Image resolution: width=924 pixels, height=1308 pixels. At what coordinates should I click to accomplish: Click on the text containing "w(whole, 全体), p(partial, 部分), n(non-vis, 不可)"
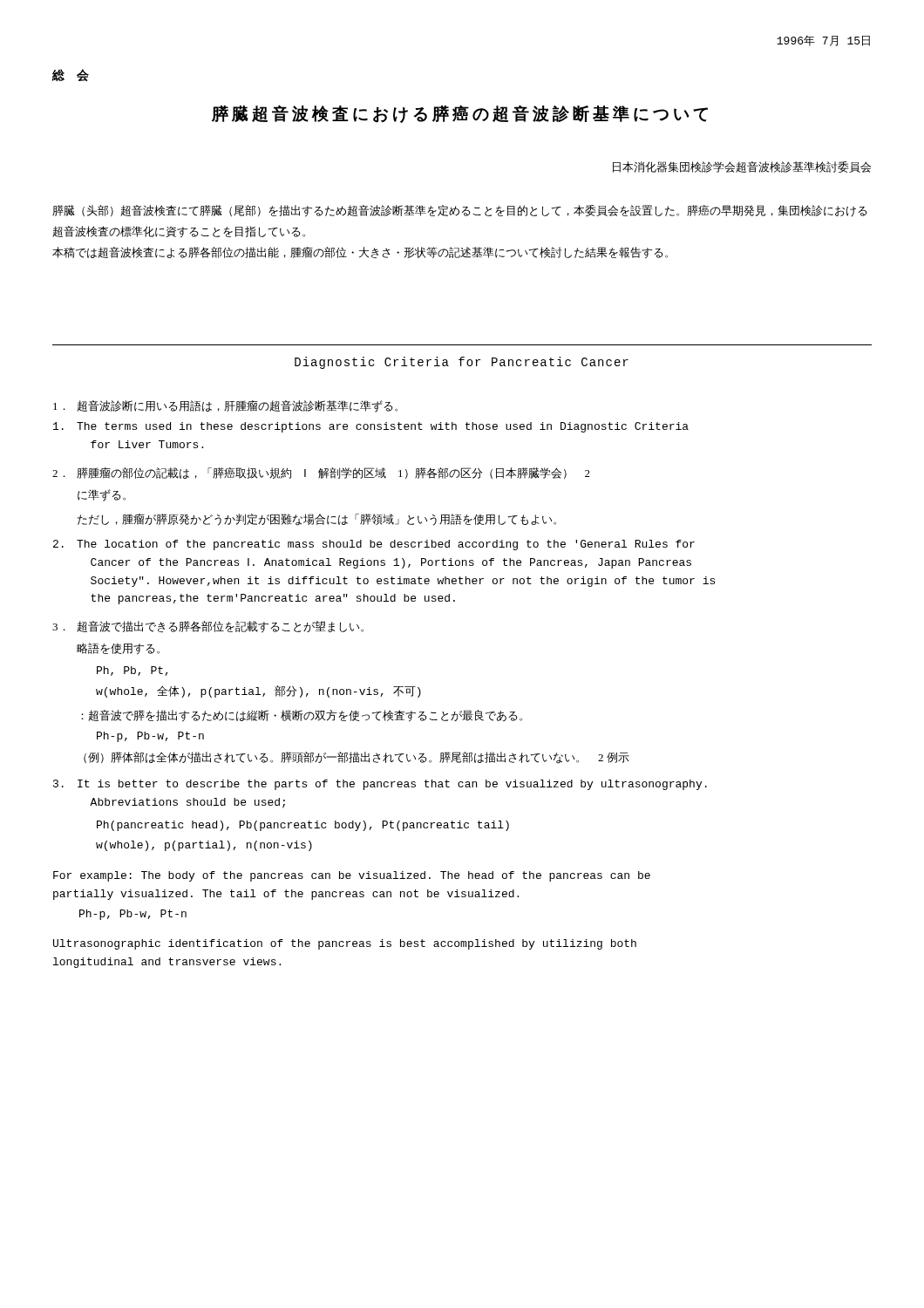[x=259, y=692]
